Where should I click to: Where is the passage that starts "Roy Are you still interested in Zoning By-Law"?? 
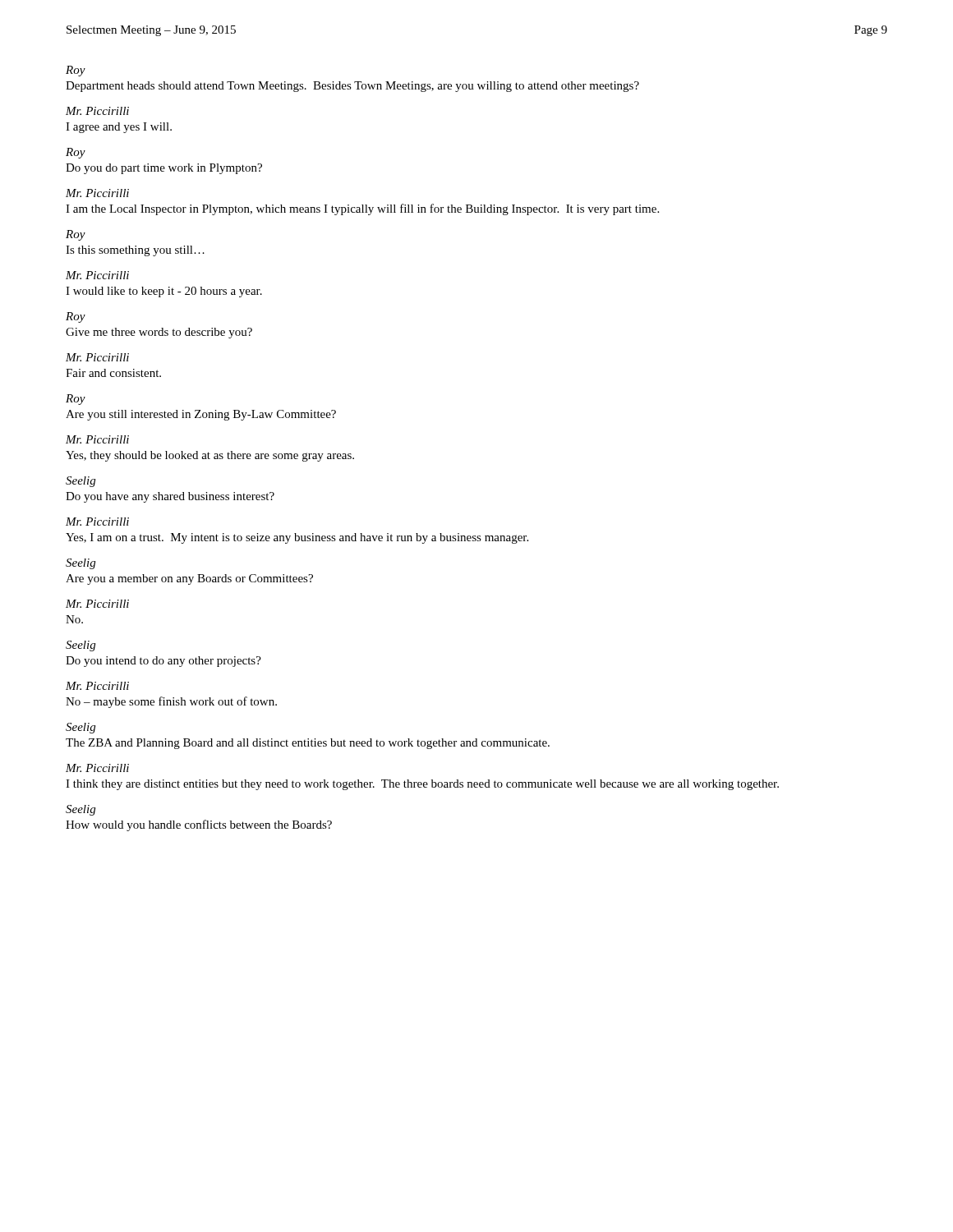pyautogui.click(x=76, y=400)
